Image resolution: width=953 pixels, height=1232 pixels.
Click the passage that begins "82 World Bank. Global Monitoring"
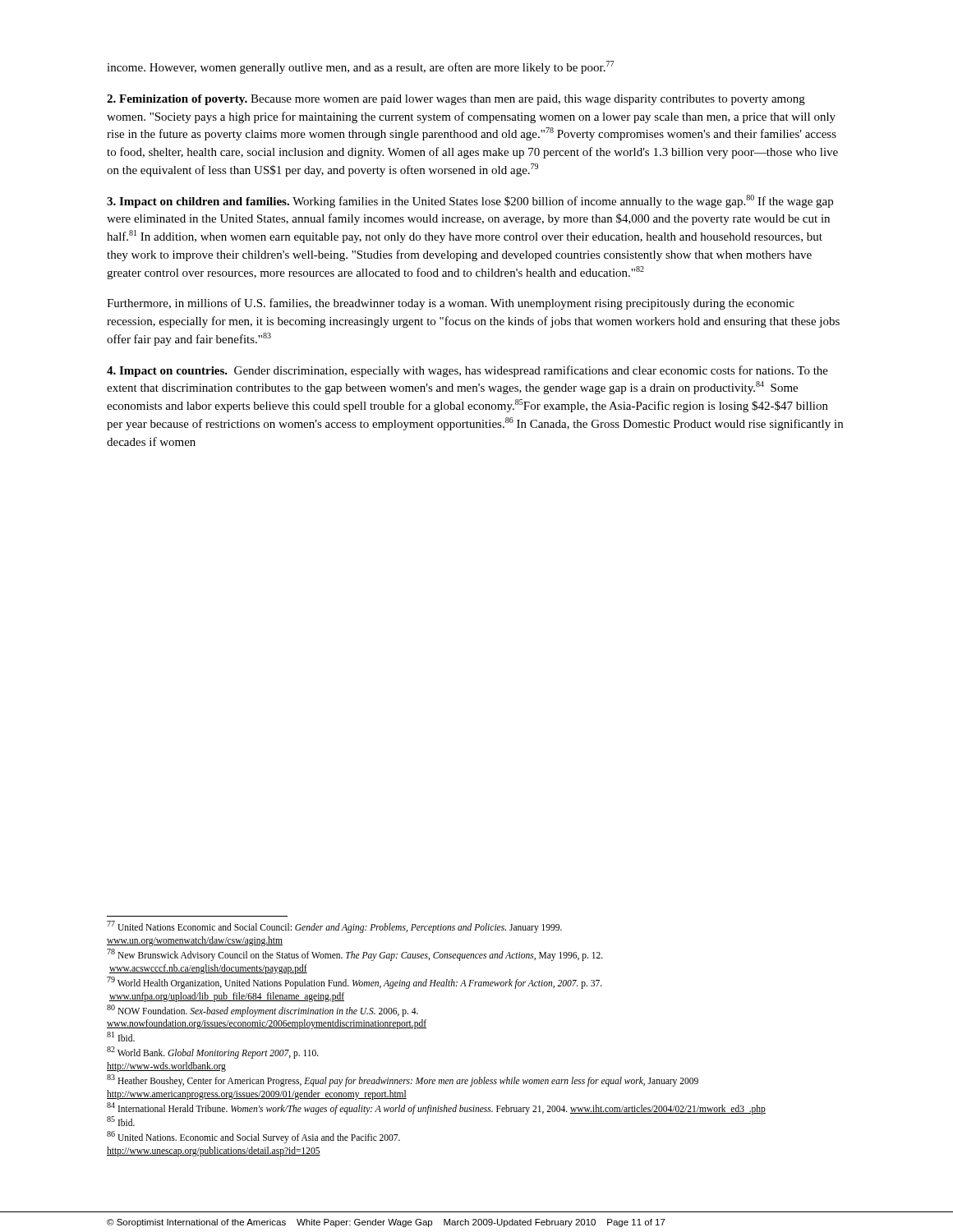(213, 1059)
